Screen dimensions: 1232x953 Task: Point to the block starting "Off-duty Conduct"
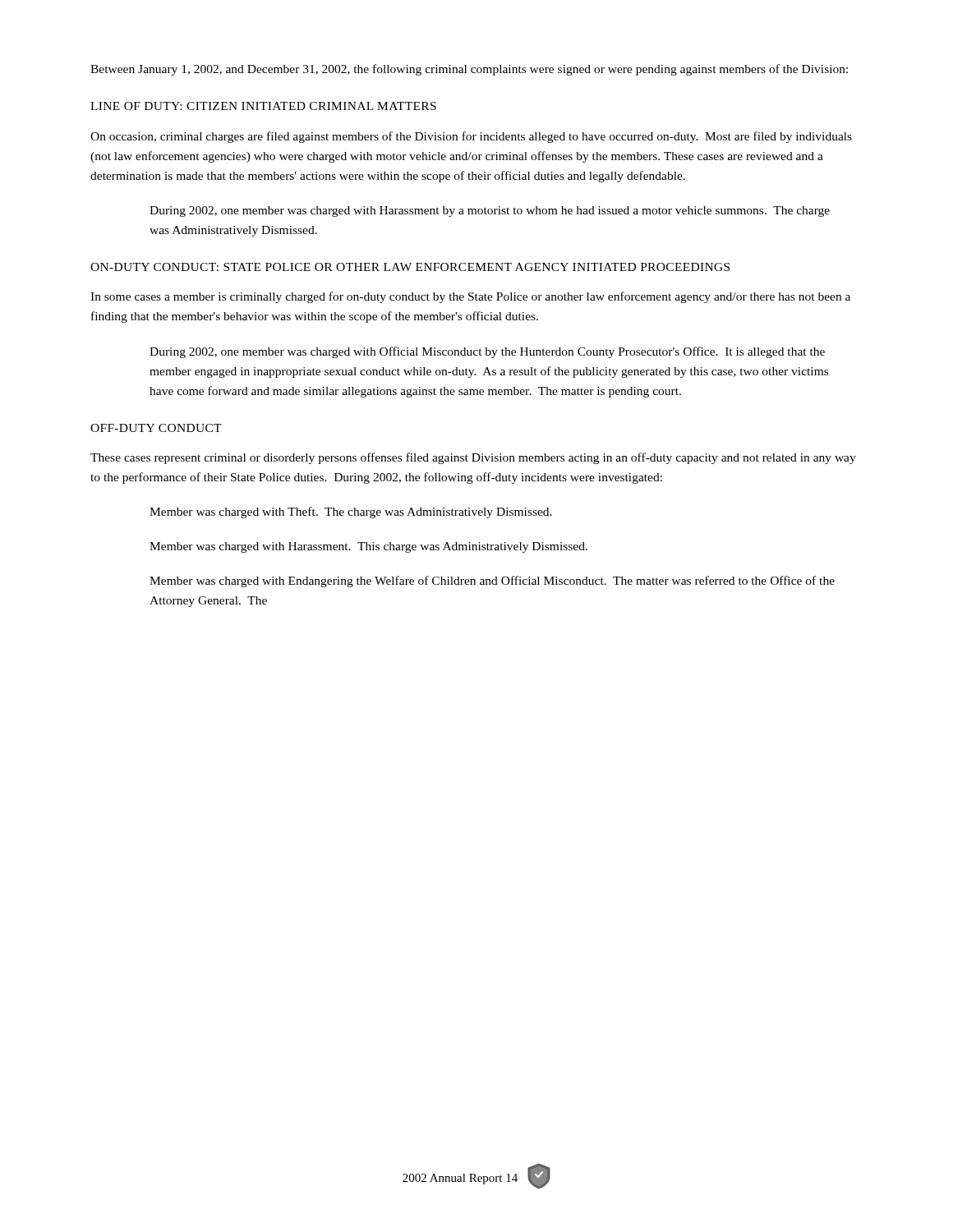(156, 427)
